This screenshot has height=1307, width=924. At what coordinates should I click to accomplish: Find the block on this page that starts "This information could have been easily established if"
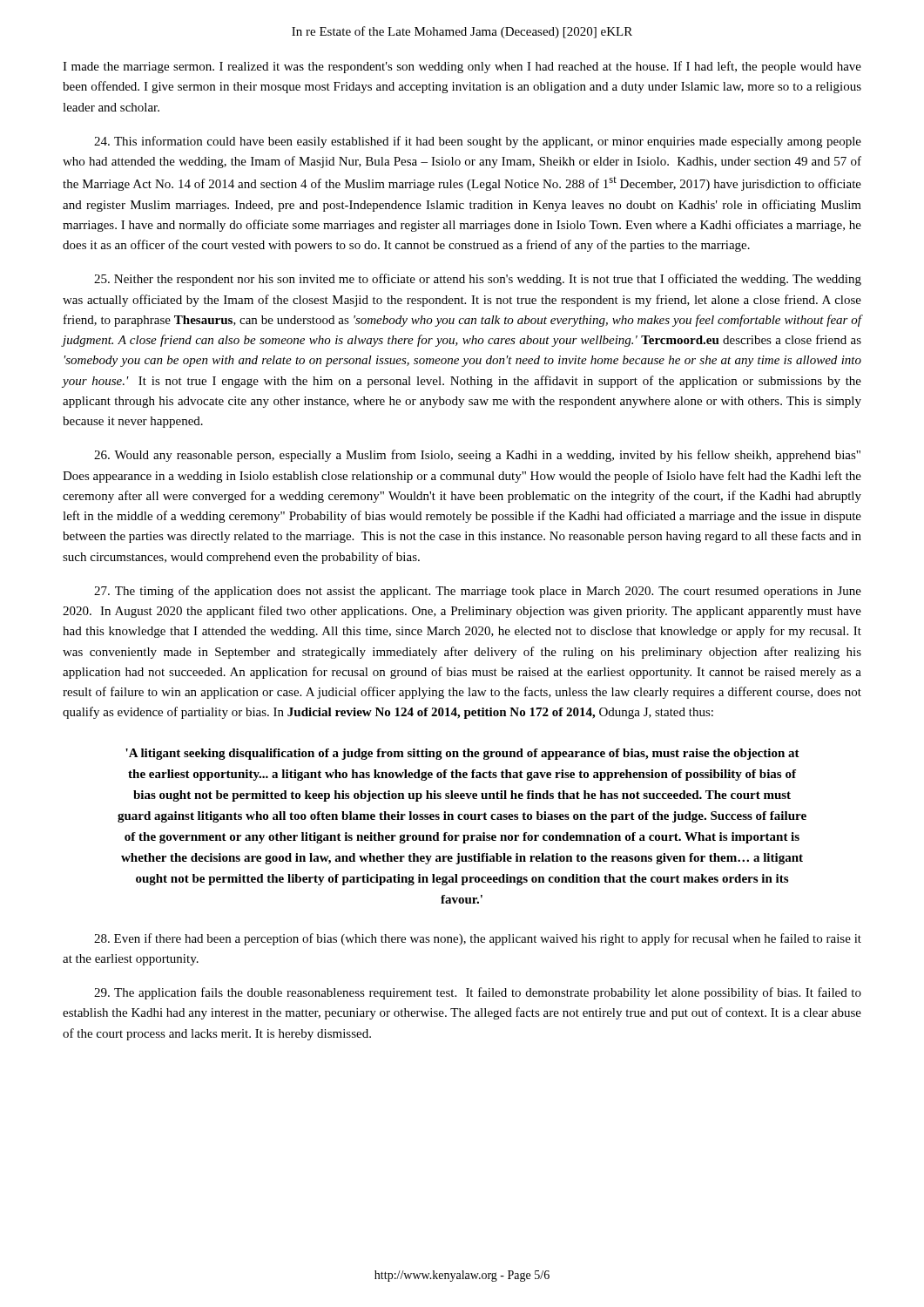coord(462,193)
